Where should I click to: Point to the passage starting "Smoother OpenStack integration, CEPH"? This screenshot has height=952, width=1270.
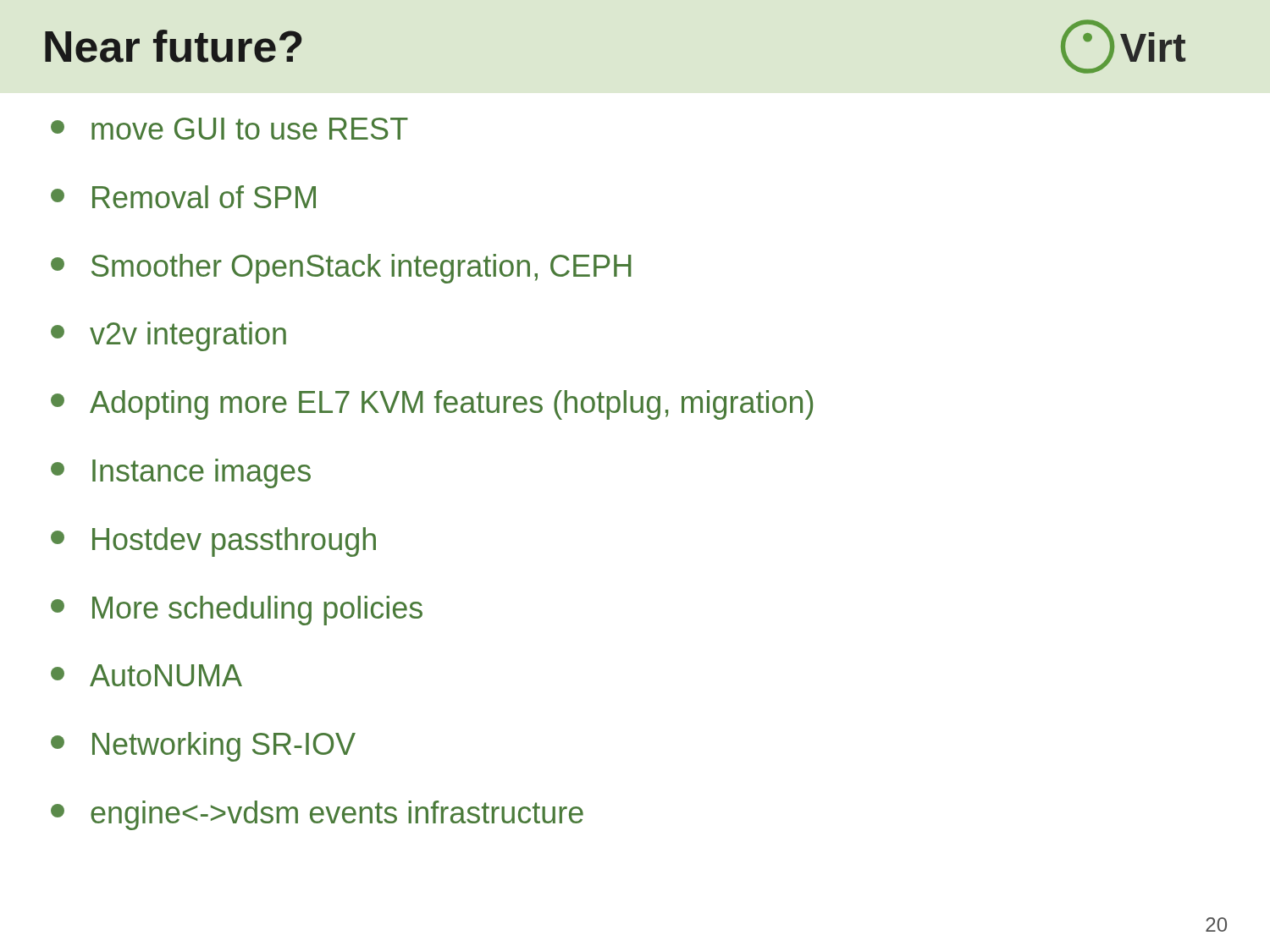point(342,267)
